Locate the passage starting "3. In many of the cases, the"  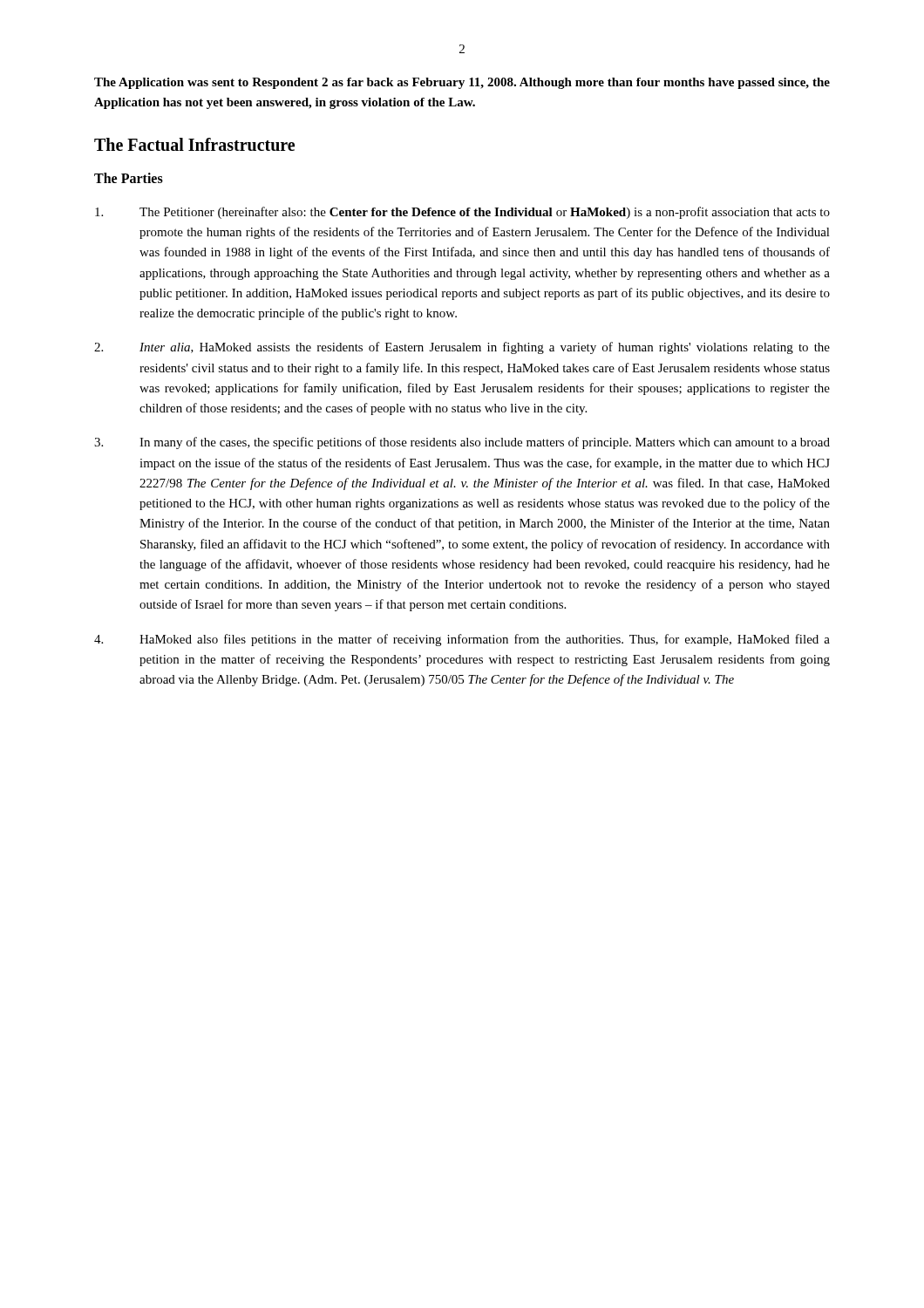pos(462,524)
